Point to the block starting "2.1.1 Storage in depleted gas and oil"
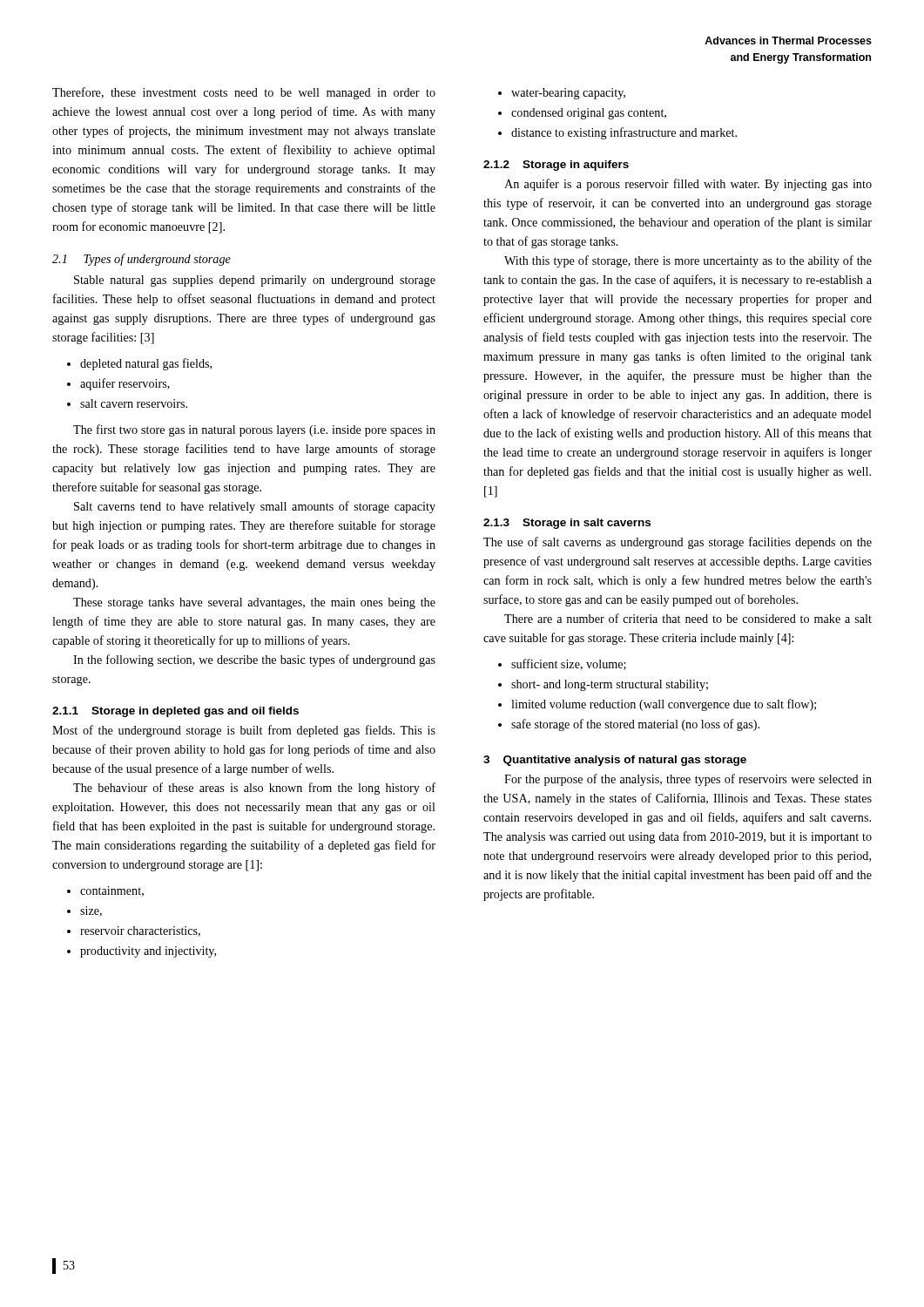The width and height of the screenshot is (924, 1307). tap(176, 711)
